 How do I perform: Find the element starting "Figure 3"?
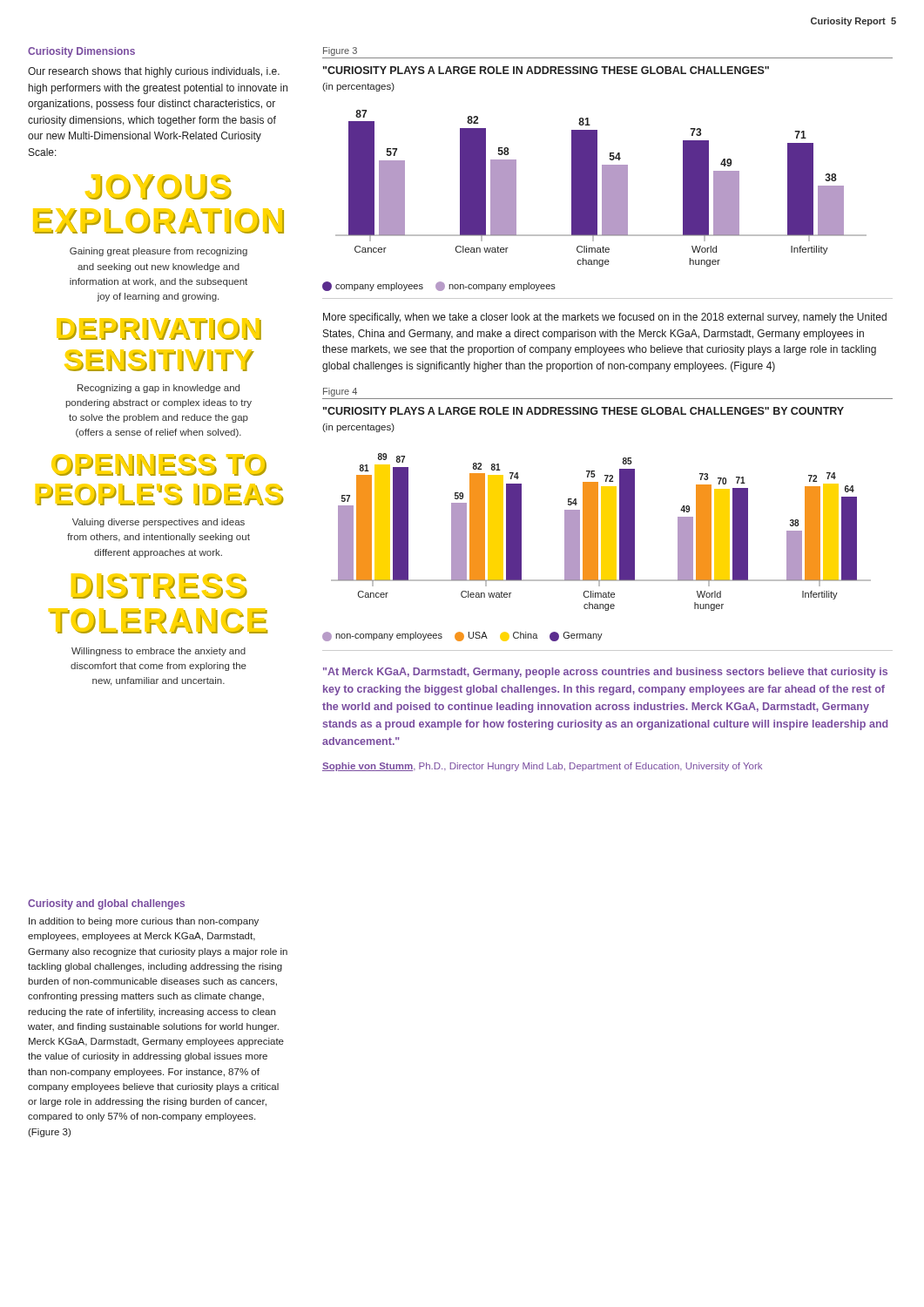coord(340,51)
